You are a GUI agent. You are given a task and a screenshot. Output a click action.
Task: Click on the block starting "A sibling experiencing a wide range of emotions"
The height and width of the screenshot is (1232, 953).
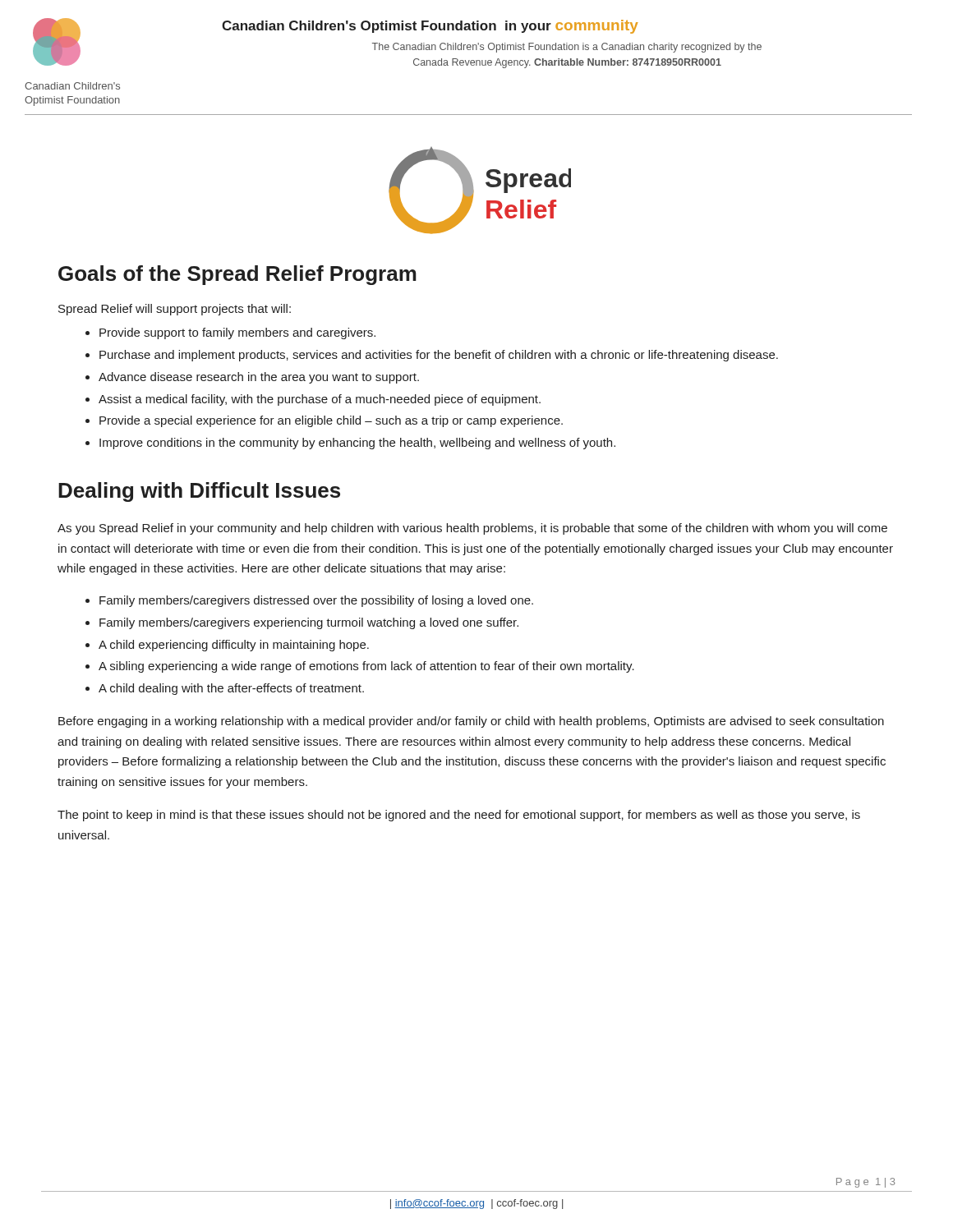[x=367, y=666]
